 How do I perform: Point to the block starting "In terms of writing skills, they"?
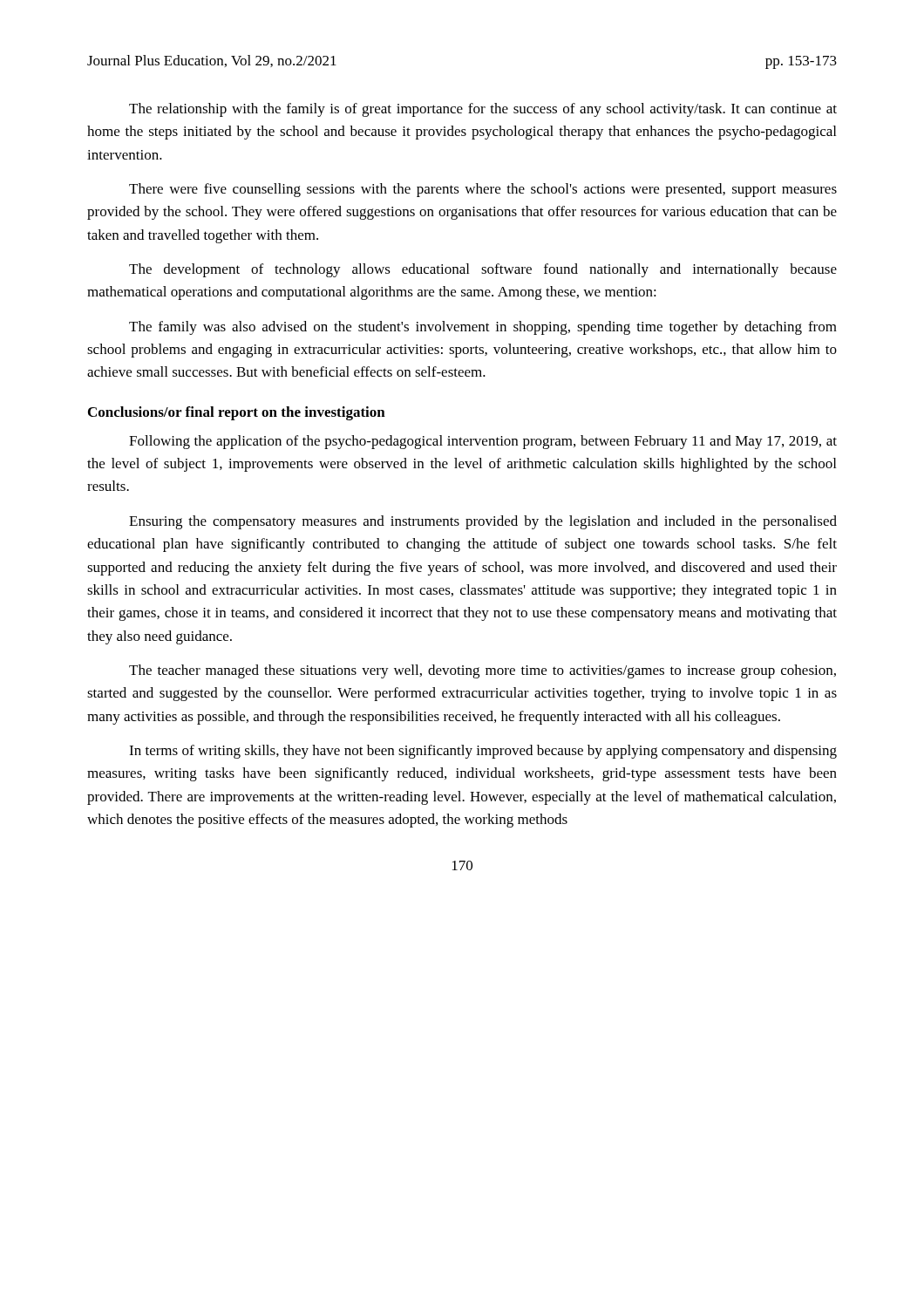462,785
